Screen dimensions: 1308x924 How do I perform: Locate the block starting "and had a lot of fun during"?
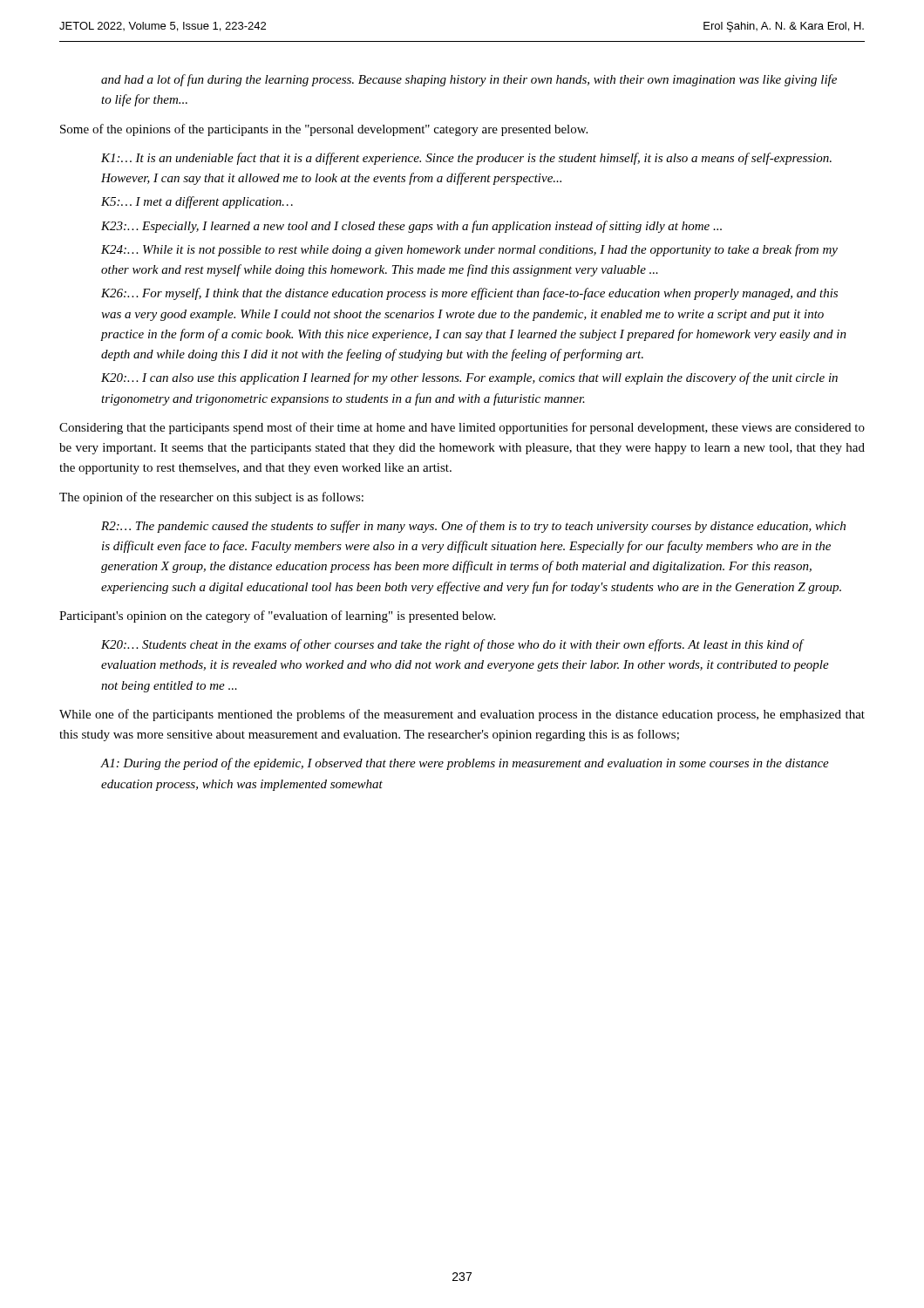(474, 90)
